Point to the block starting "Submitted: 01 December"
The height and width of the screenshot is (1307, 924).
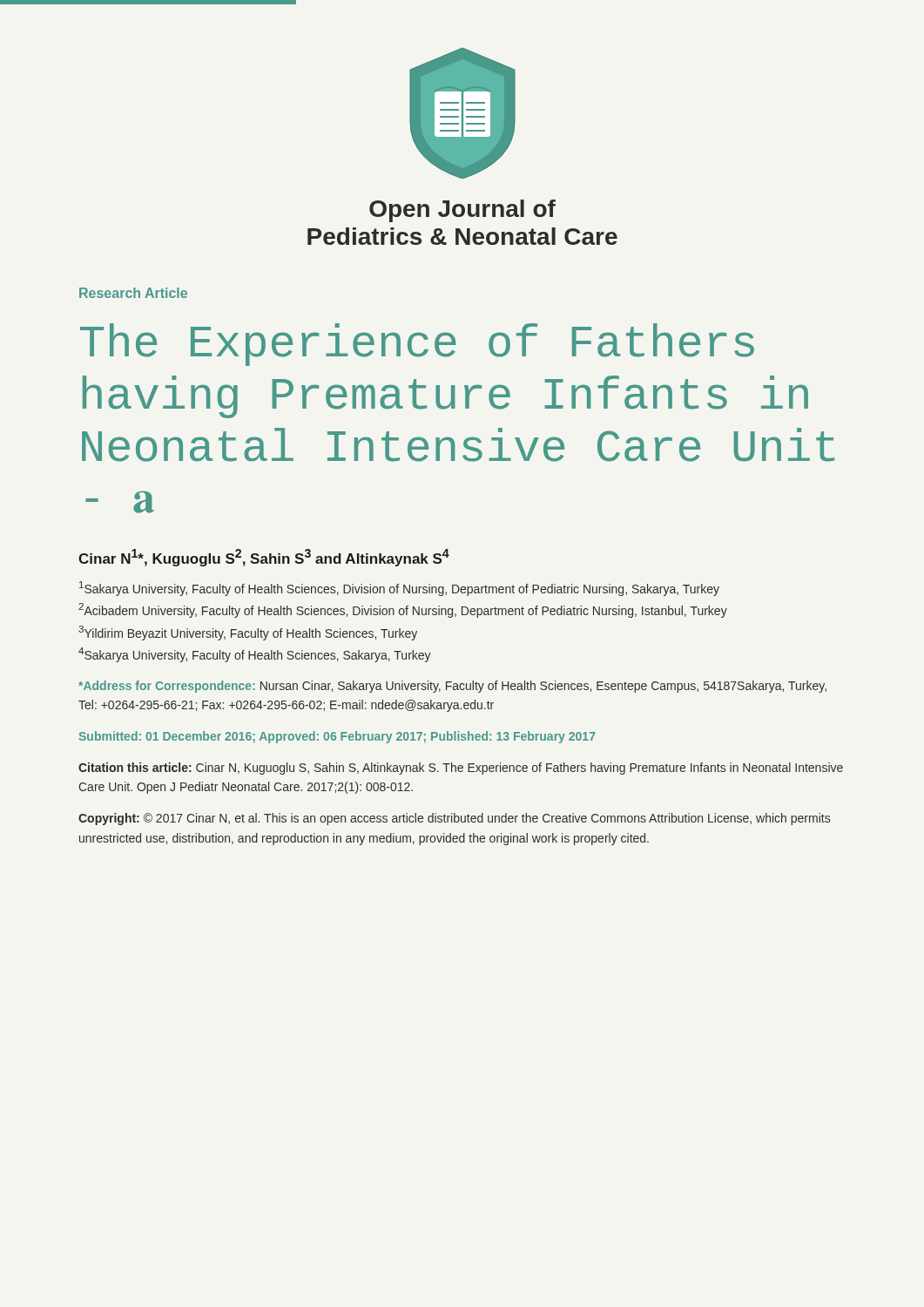point(337,736)
